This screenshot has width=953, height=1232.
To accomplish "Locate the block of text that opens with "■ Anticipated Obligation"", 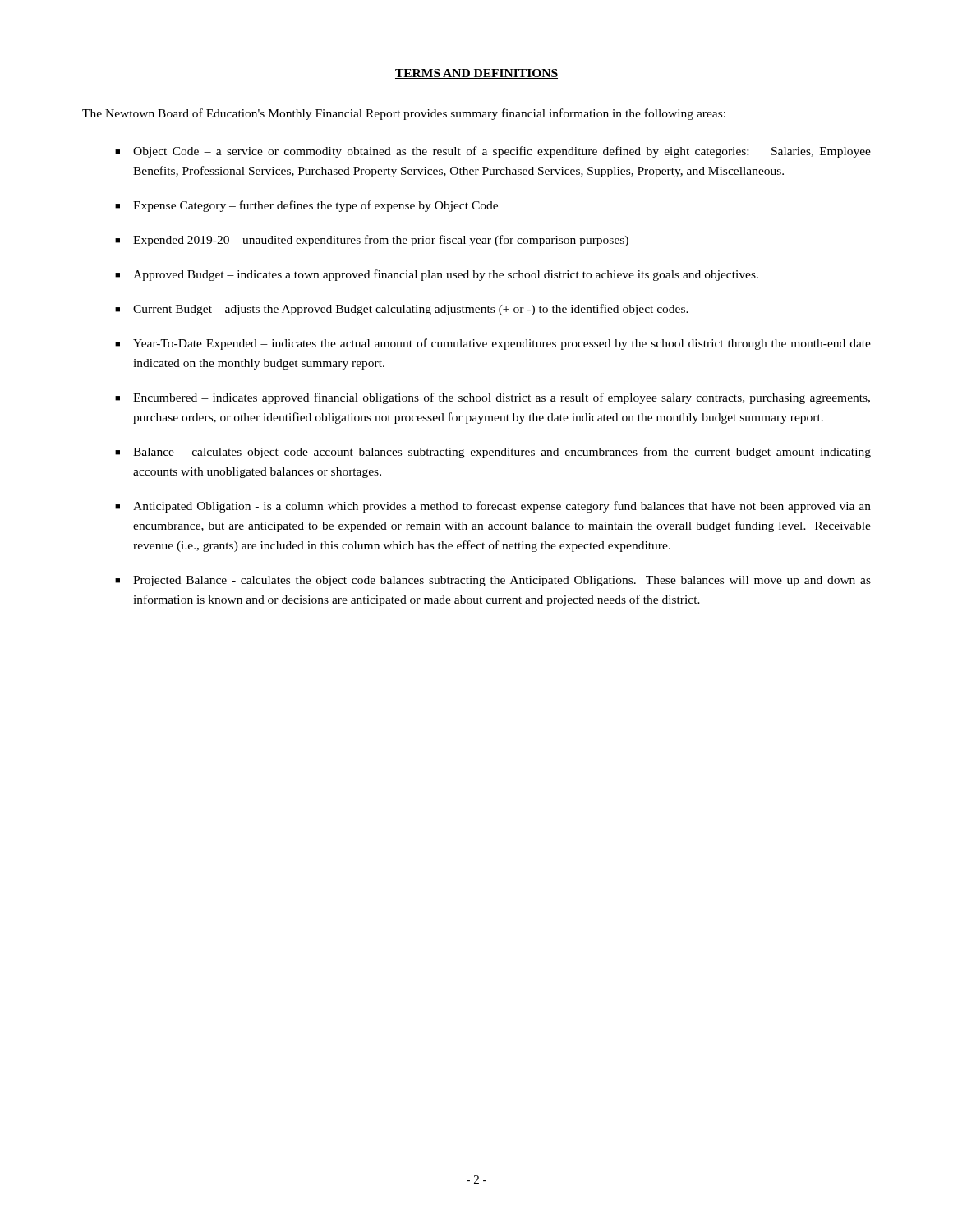I will [x=493, y=526].
